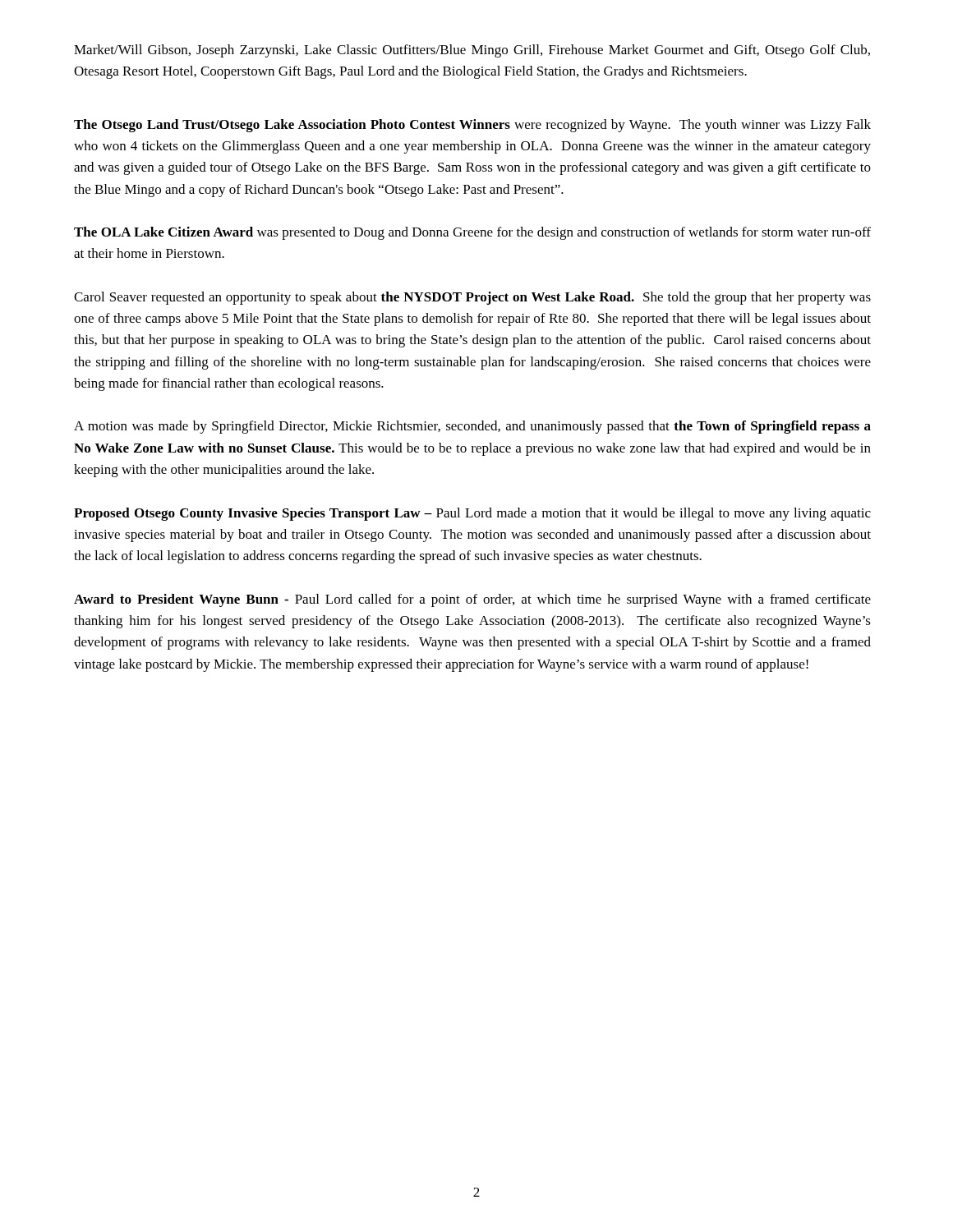The image size is (953, 1232).
Task: Find the block starting "Carol Seaver requested an opportunity"
Action: pyautogui.click(x=472, y=341)
